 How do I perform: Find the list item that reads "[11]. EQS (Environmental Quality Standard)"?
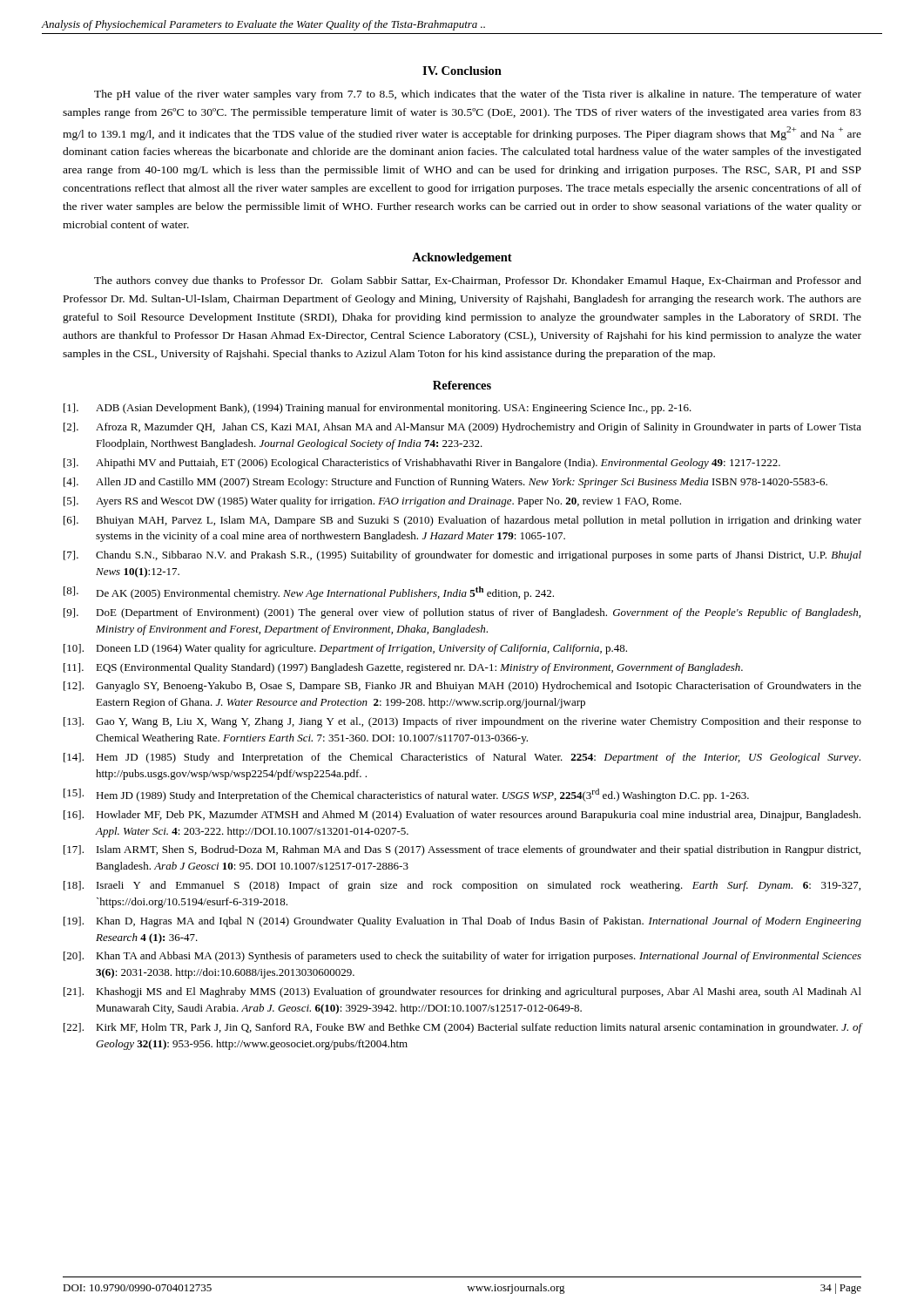(x=462, y=667)
